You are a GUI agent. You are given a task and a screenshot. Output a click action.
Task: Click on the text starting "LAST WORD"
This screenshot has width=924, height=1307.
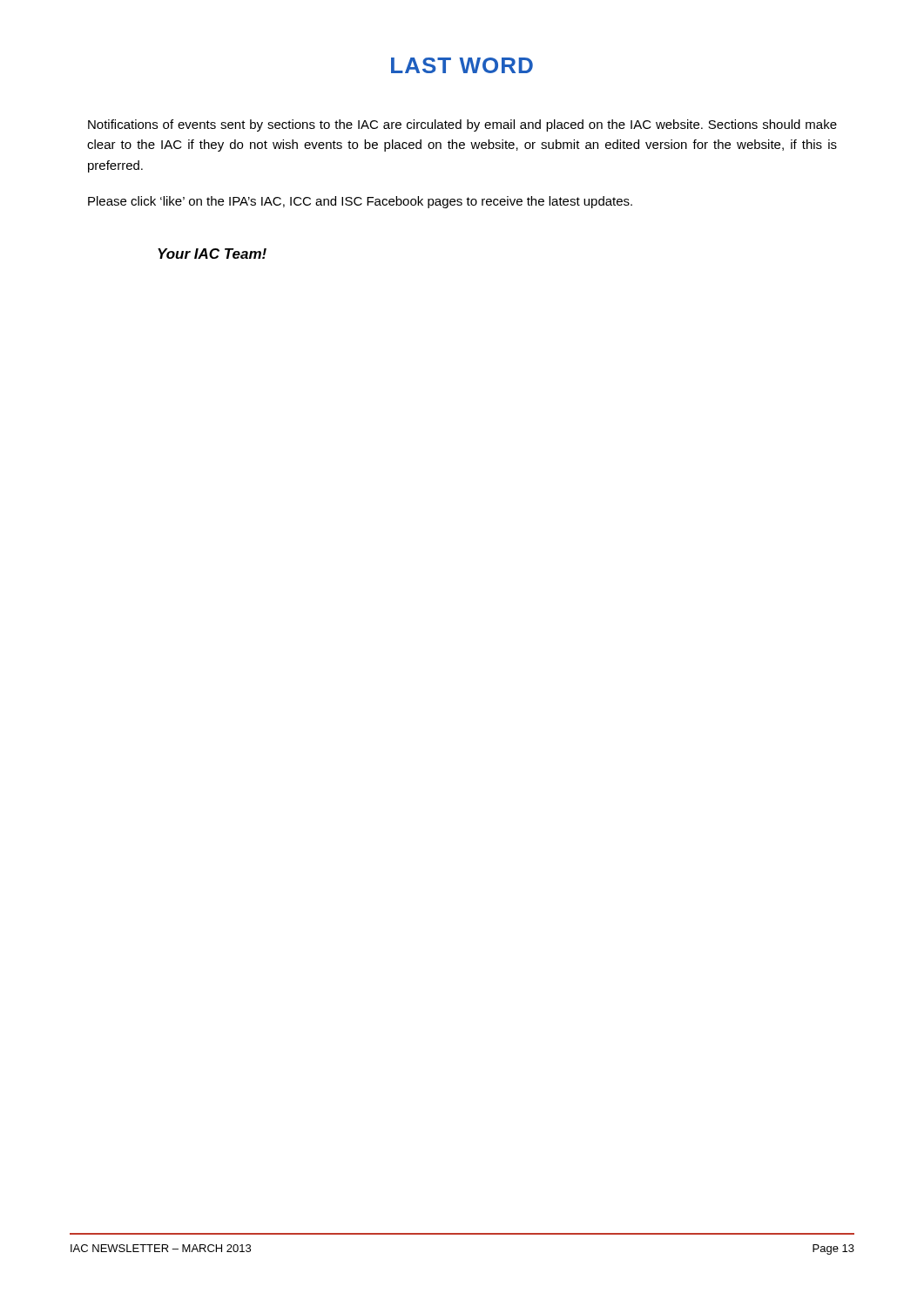[462, 65]
